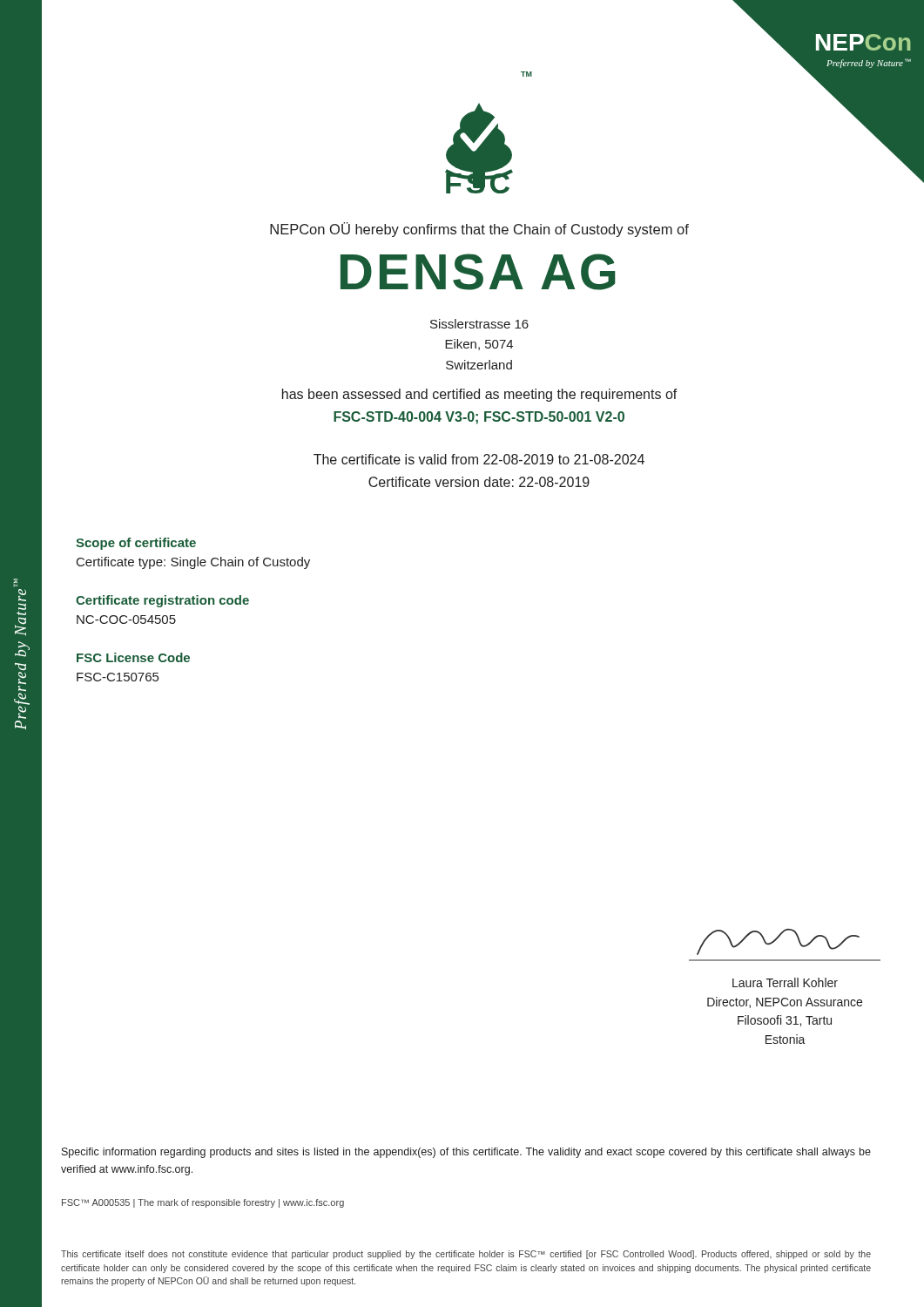Click on the text block containing "Laura Terrall Kohler Director,"

tap(785, 1011)
